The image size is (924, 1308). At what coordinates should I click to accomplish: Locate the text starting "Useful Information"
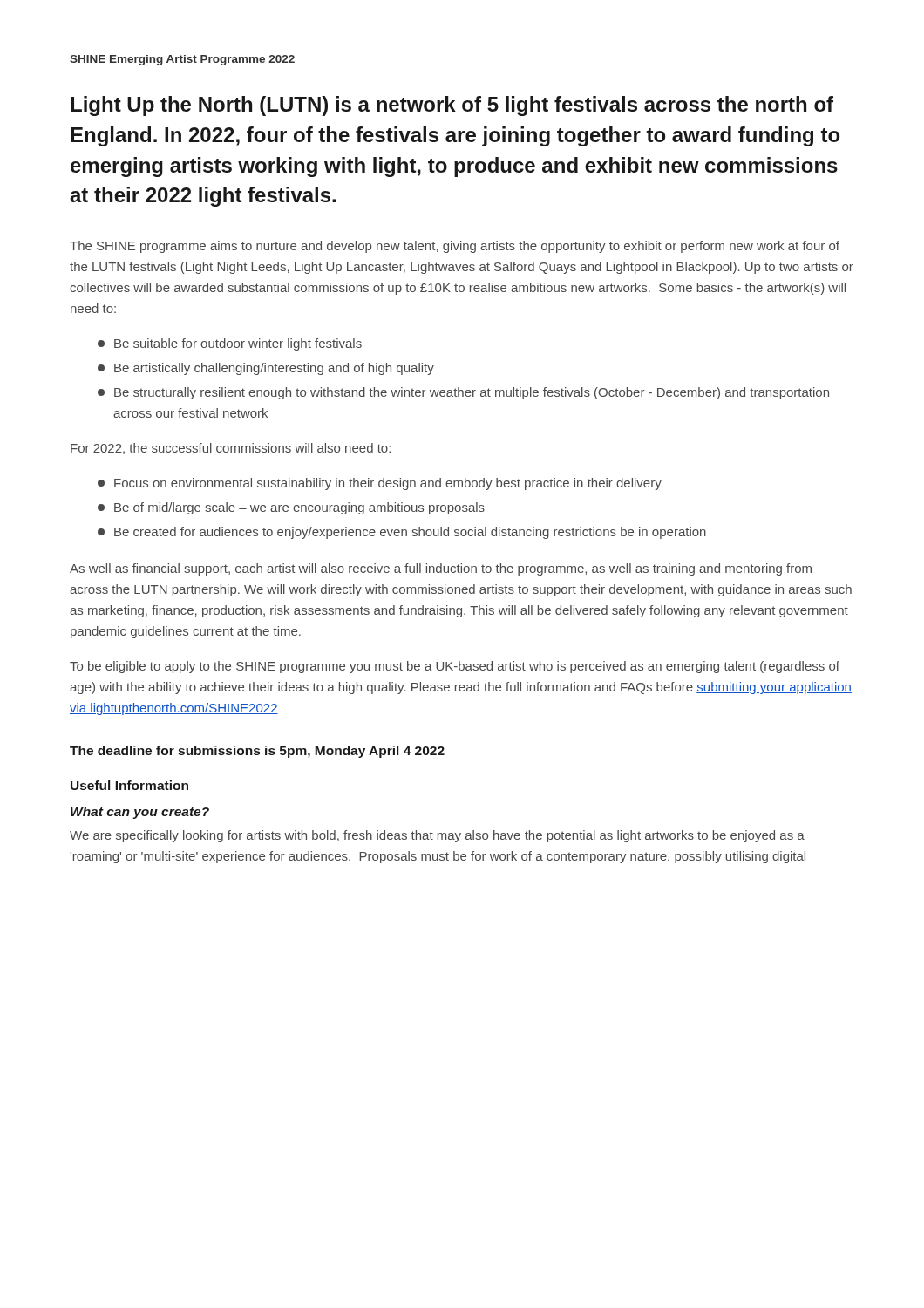[129, 785]
